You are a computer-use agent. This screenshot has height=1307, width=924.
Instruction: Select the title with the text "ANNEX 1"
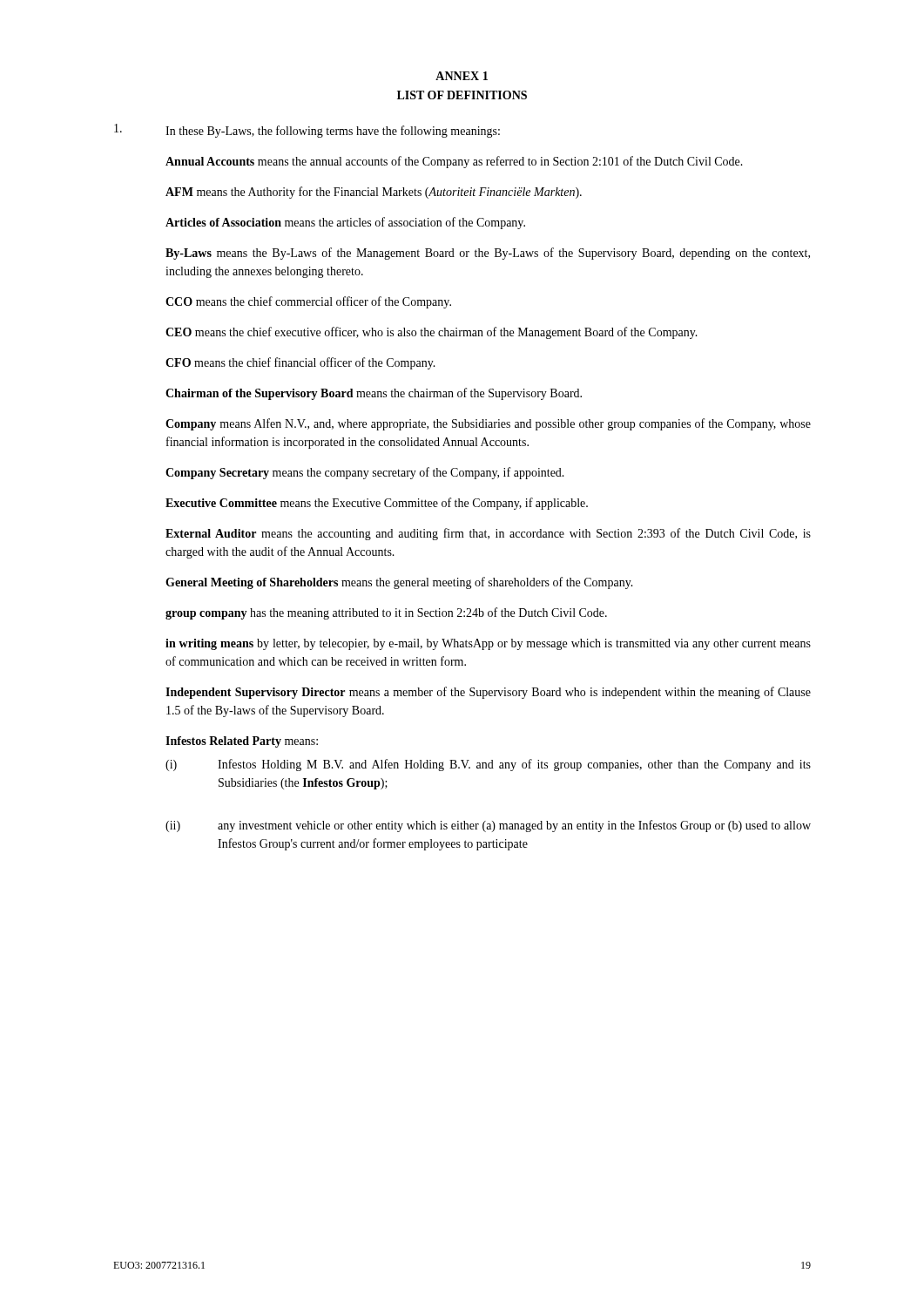tap(462, 76)
